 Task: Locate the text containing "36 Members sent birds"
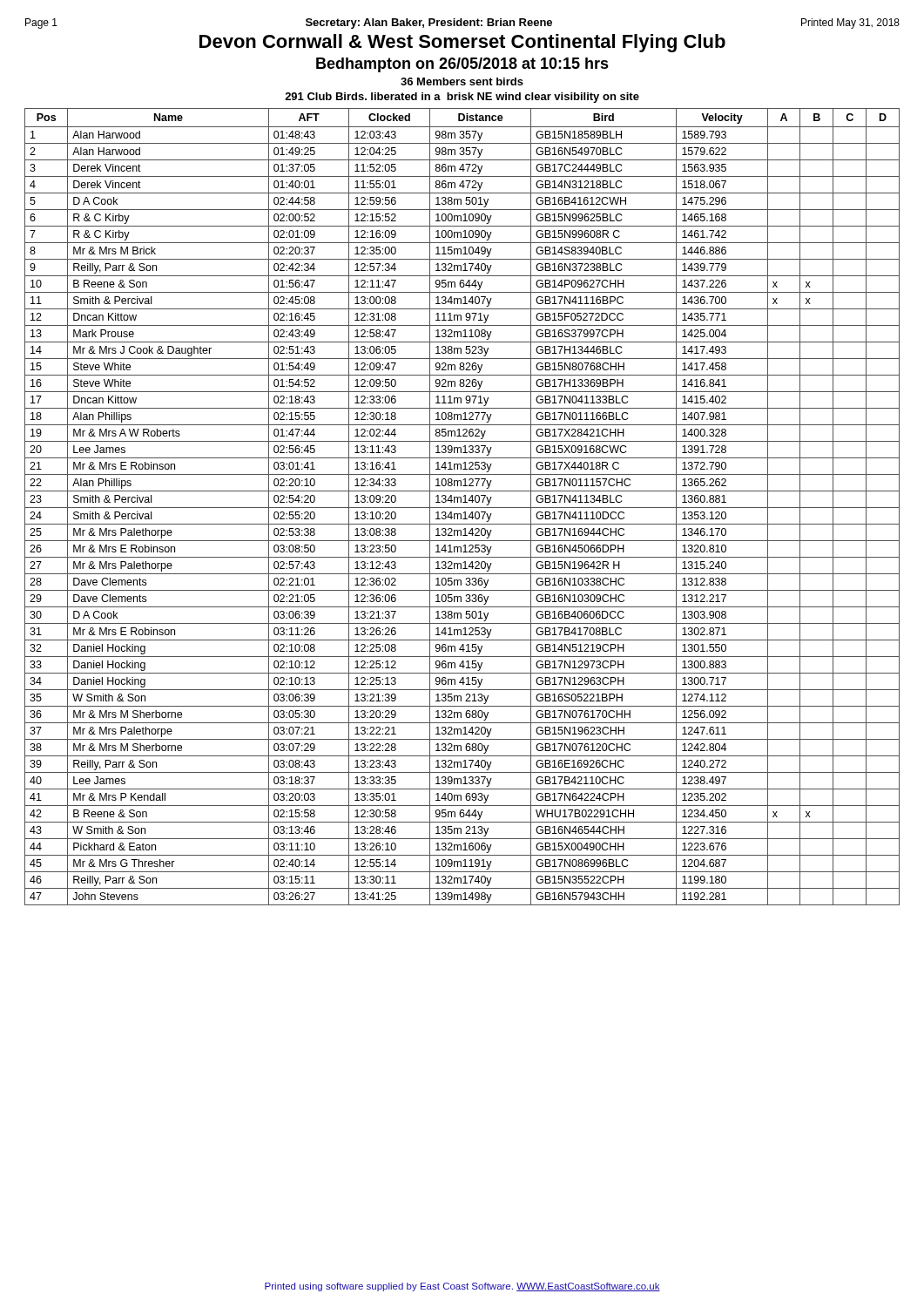[x=462, y=81]
